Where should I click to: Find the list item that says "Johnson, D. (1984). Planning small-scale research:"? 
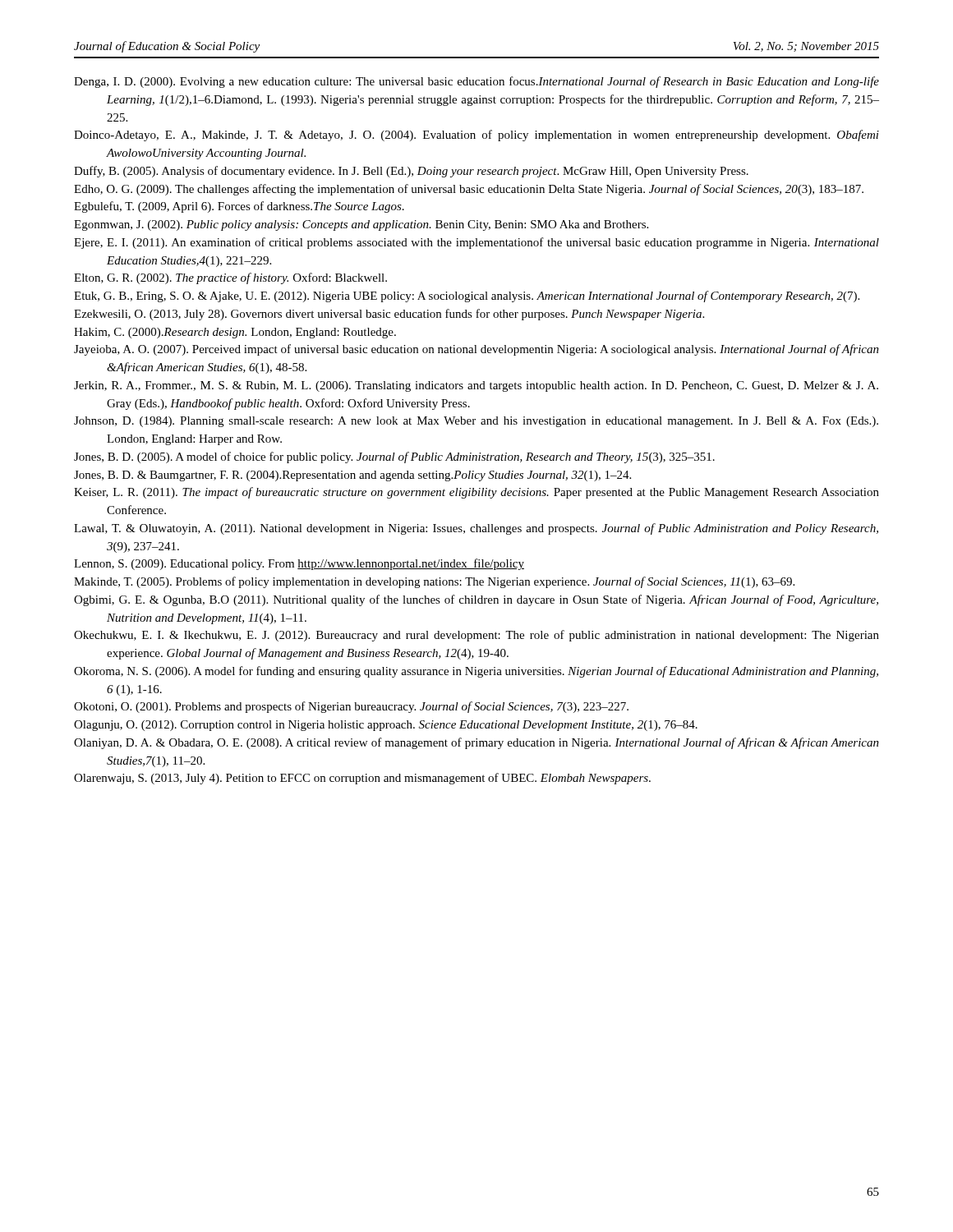476,430
